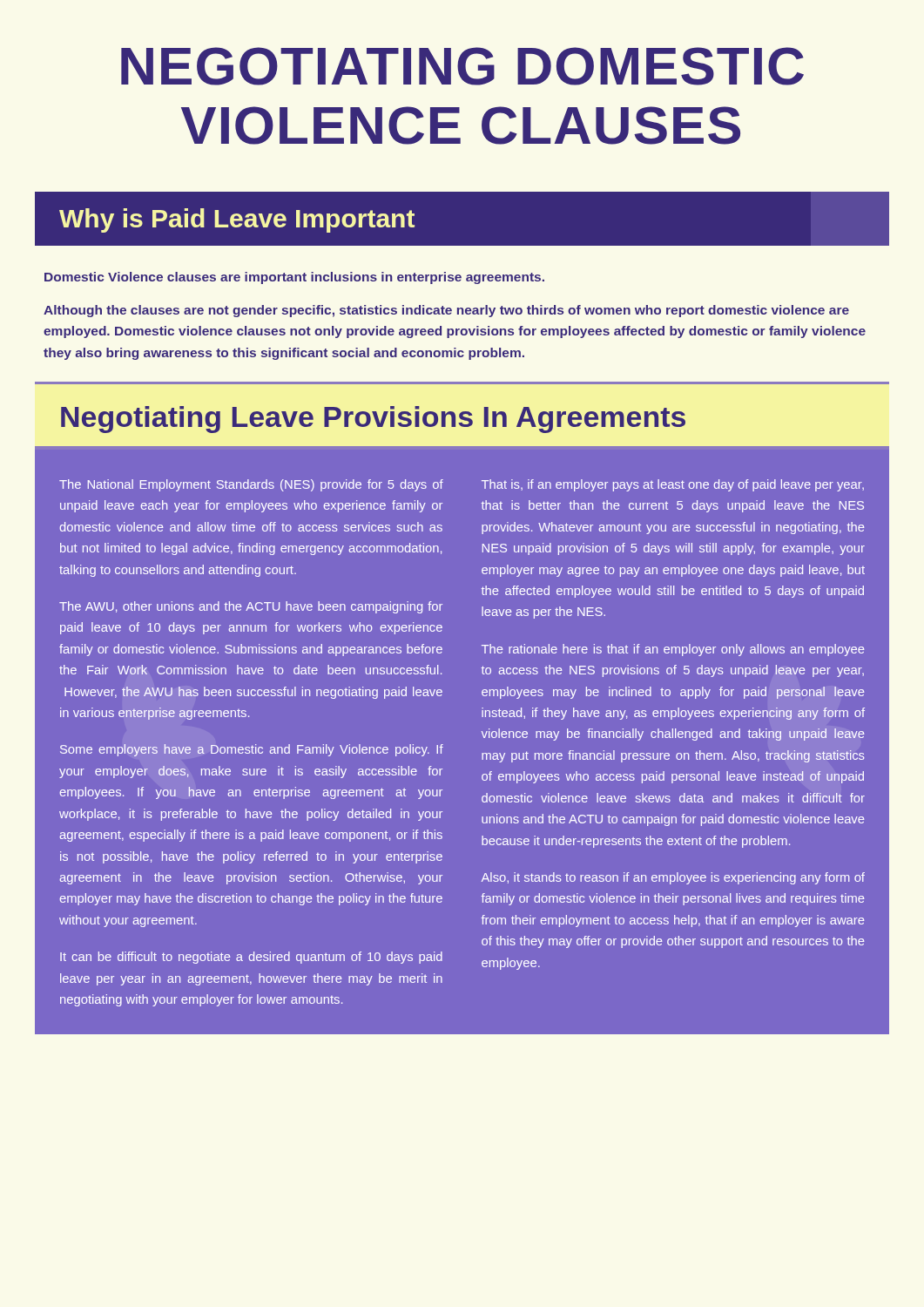
Task: Select the title
Action: [462, 96]
